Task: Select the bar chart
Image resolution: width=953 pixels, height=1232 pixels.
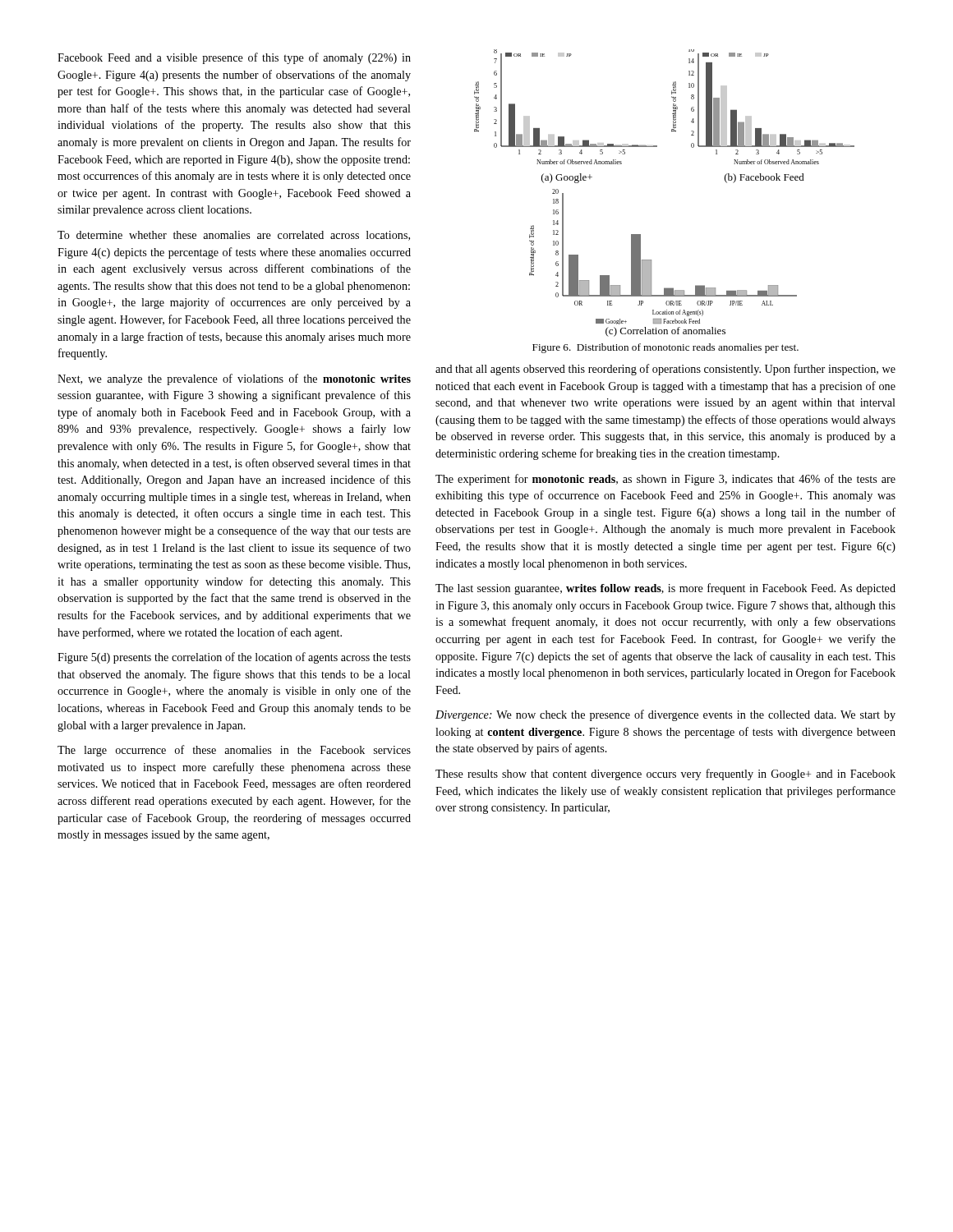Action: (x=665, y=193)
